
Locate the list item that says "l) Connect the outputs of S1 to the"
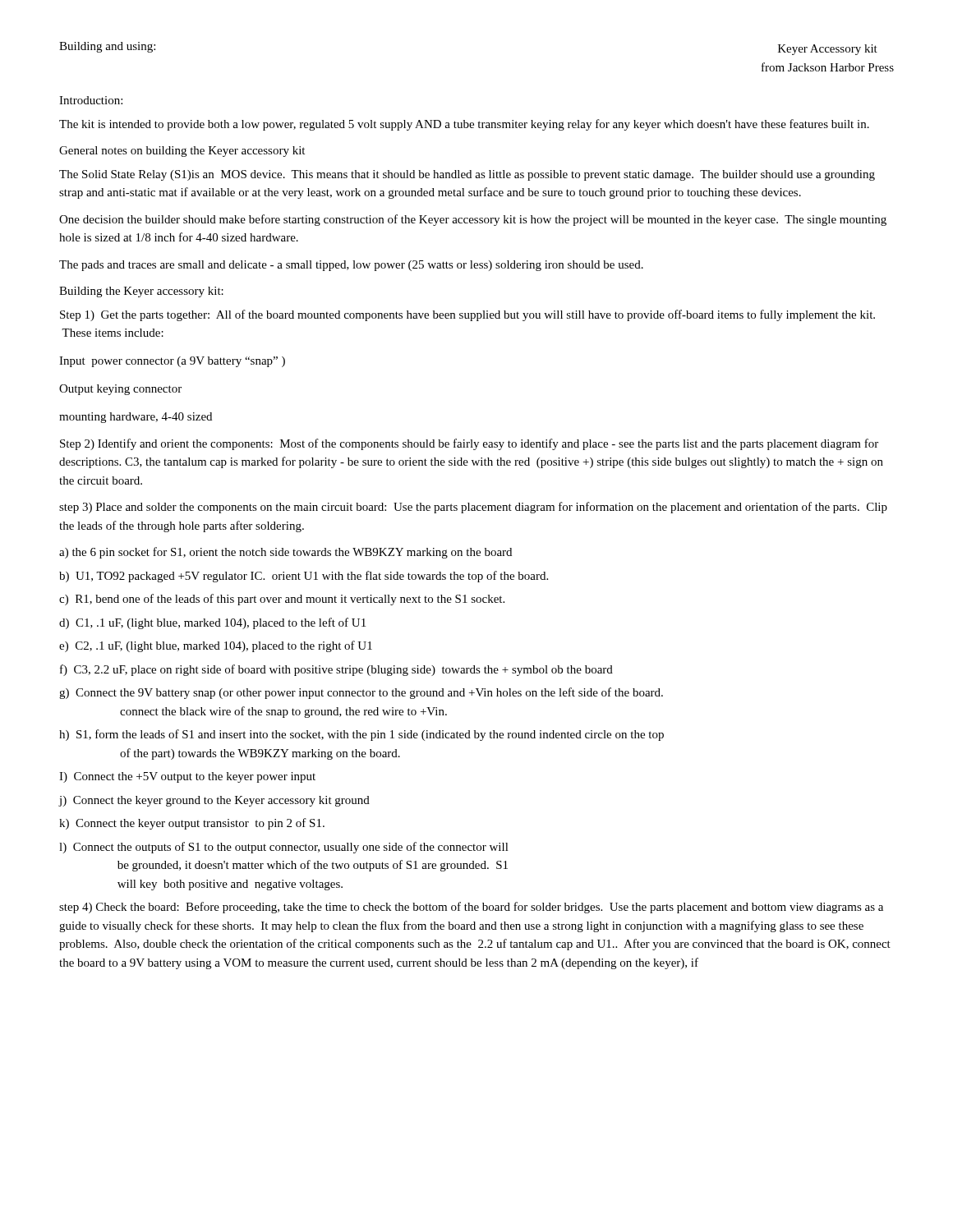284,865
